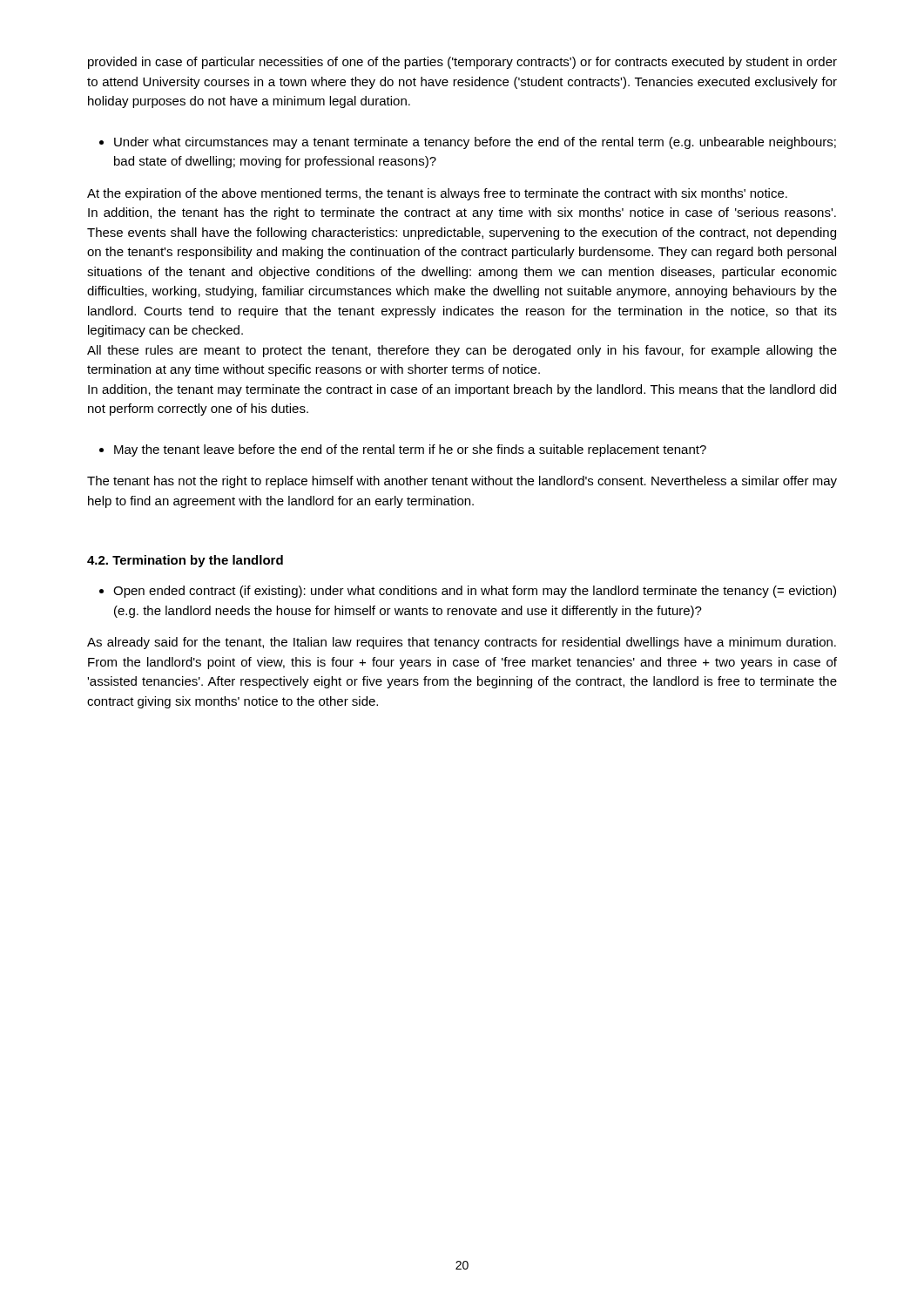Select the element starting "4.2. Termination by the landlord"
The image size is (924, 1307).
pyautogui.click(x=185, y=560)
